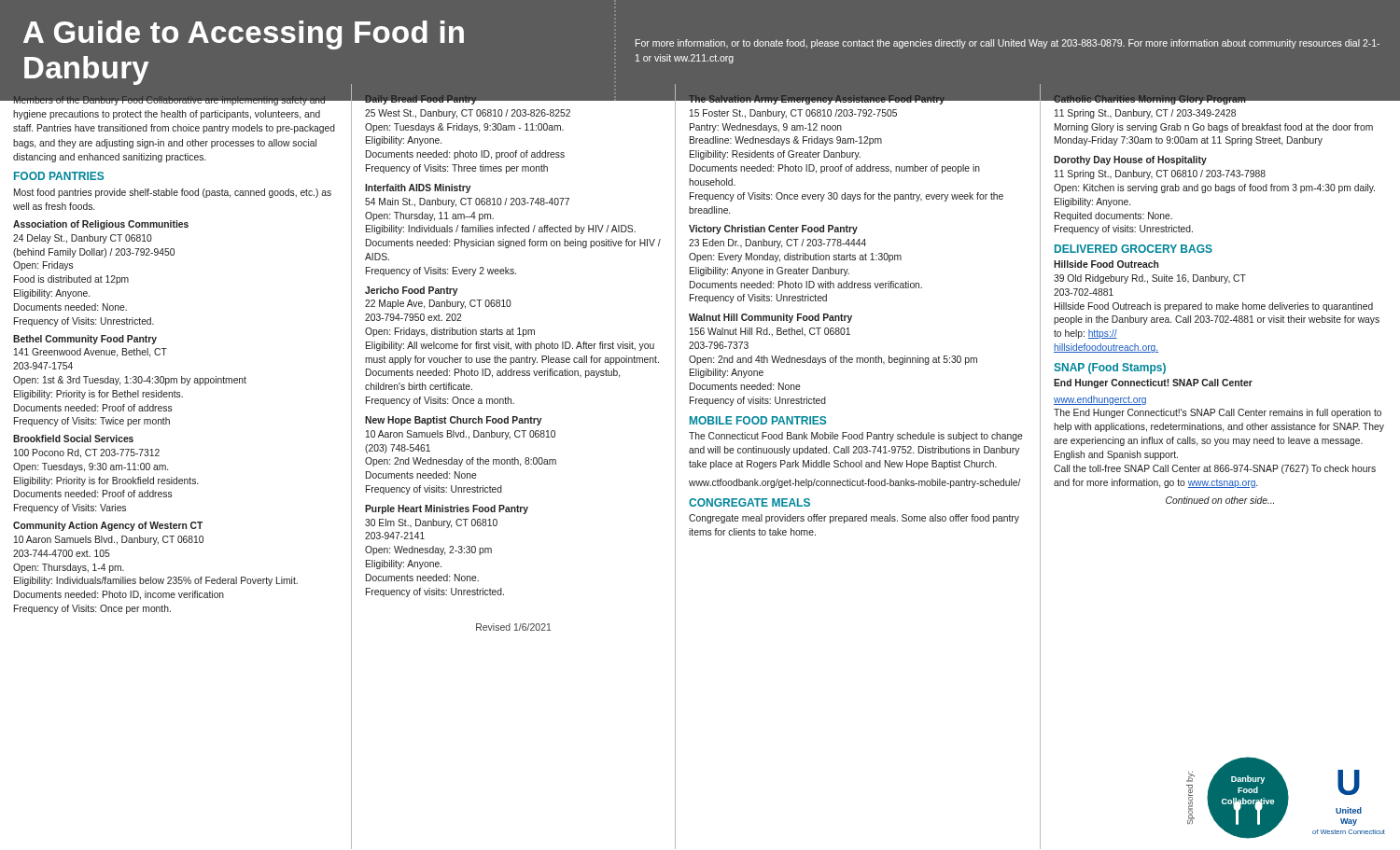Find "FOOD PANTRIES" on this page
1400x850 pixels.
click(x=59, y=177)
